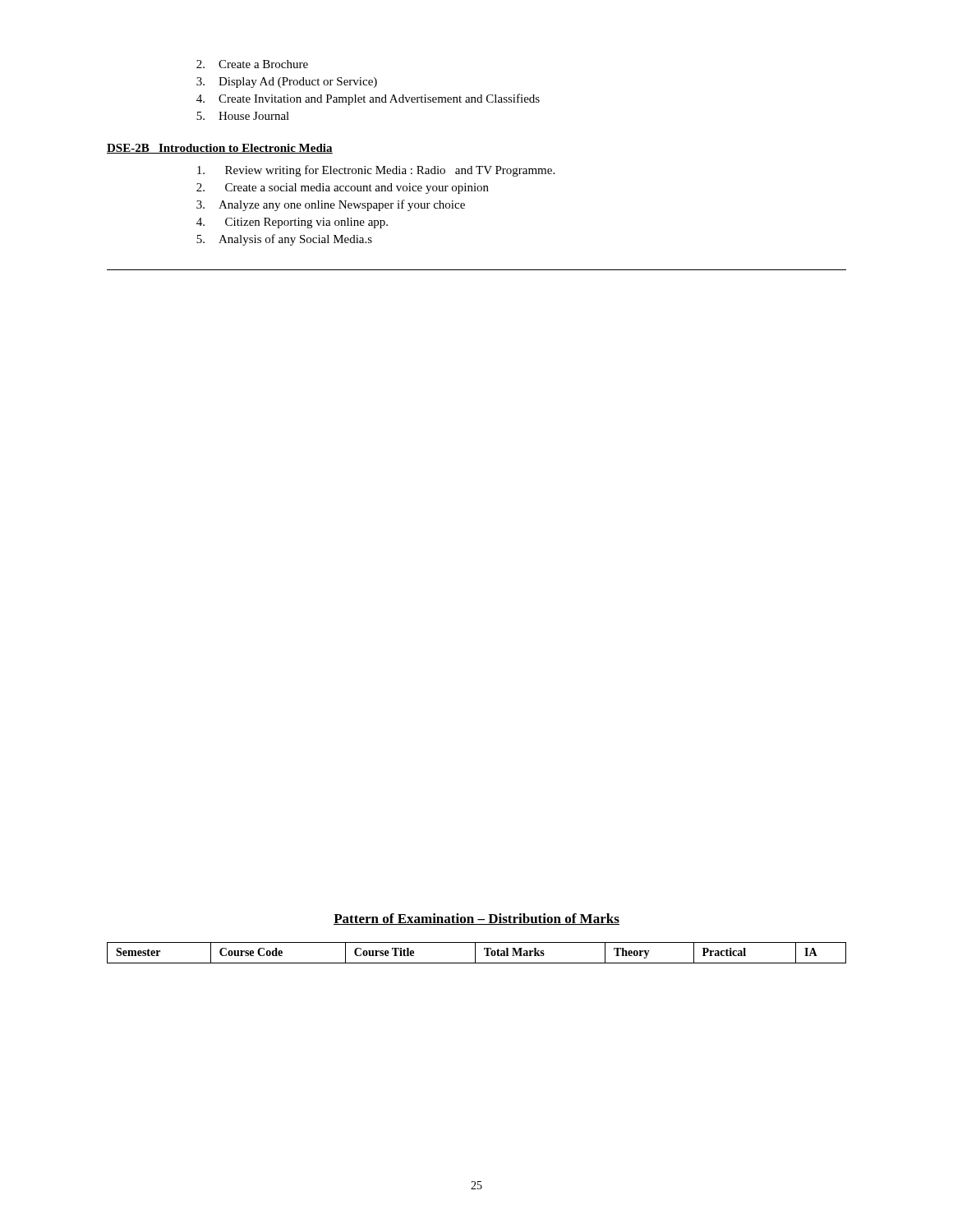
Task: Find the element starting "DSE-2B Introduction to Electronic"
Action: pyautogui.click(x=220, y=148)
